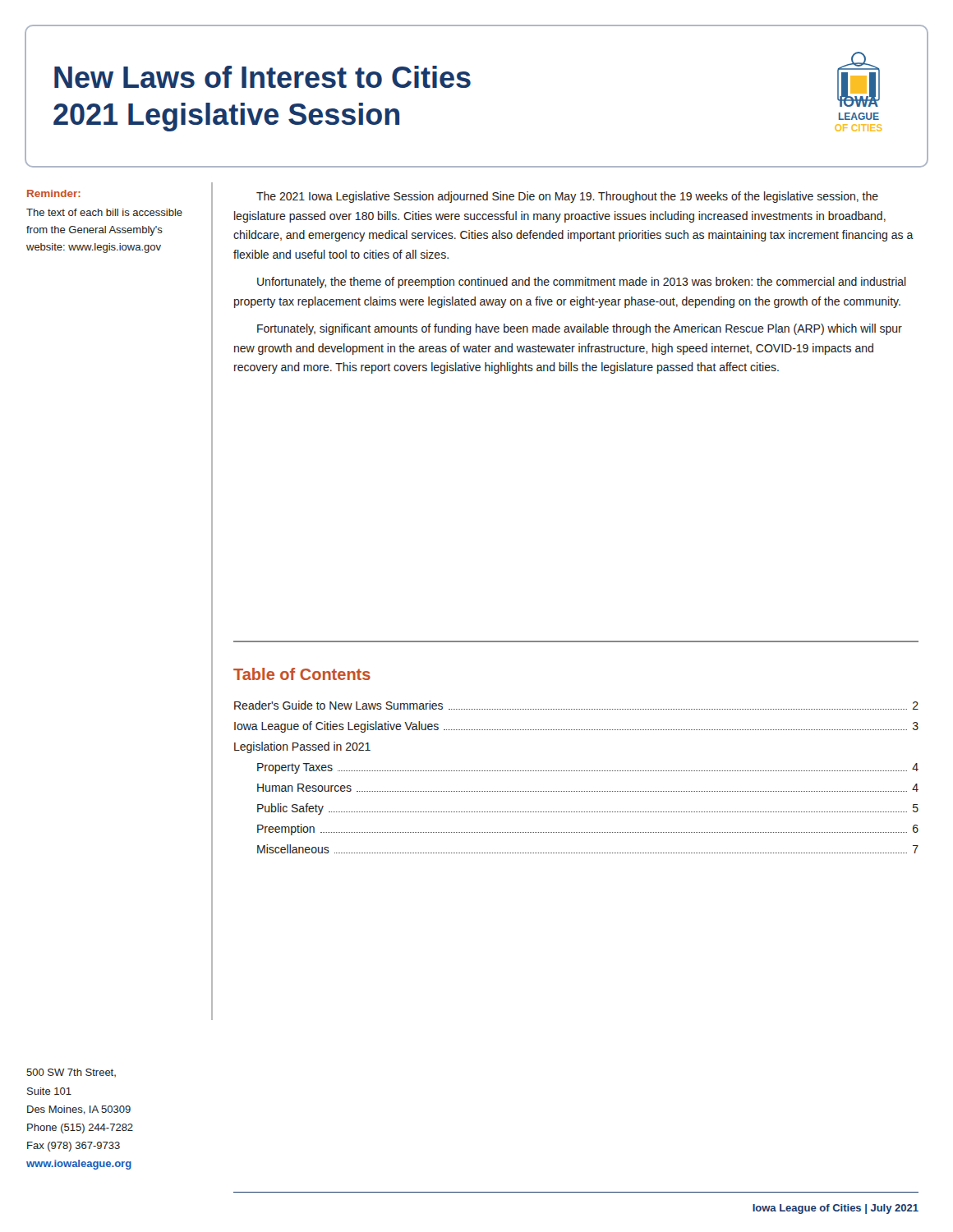Locate the list item that says "Miscellaneous 7"
953x1232 pixels.
pos(587,849)
